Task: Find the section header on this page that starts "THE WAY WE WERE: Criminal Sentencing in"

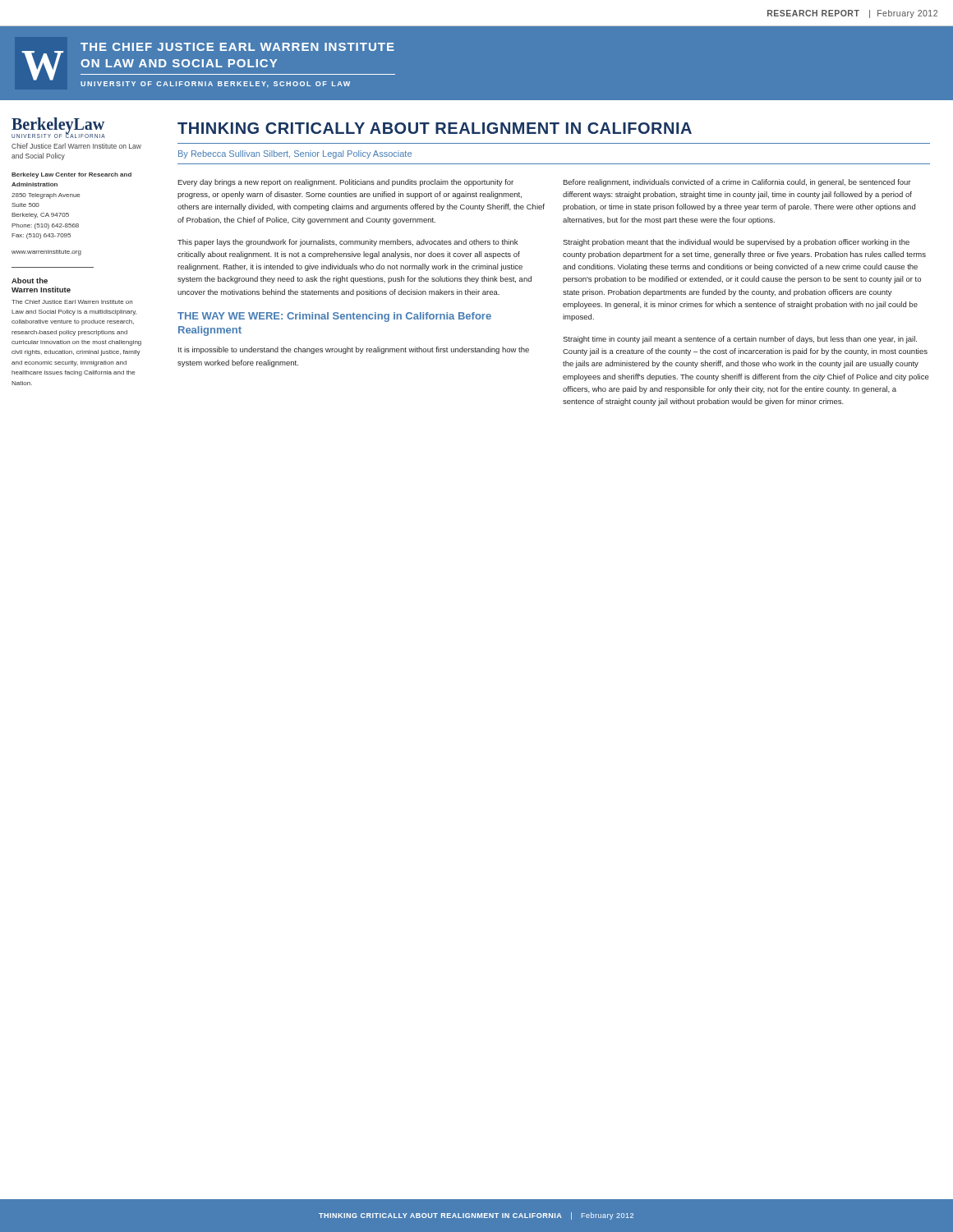Action: pyautogui.click(x=334, y=322)
